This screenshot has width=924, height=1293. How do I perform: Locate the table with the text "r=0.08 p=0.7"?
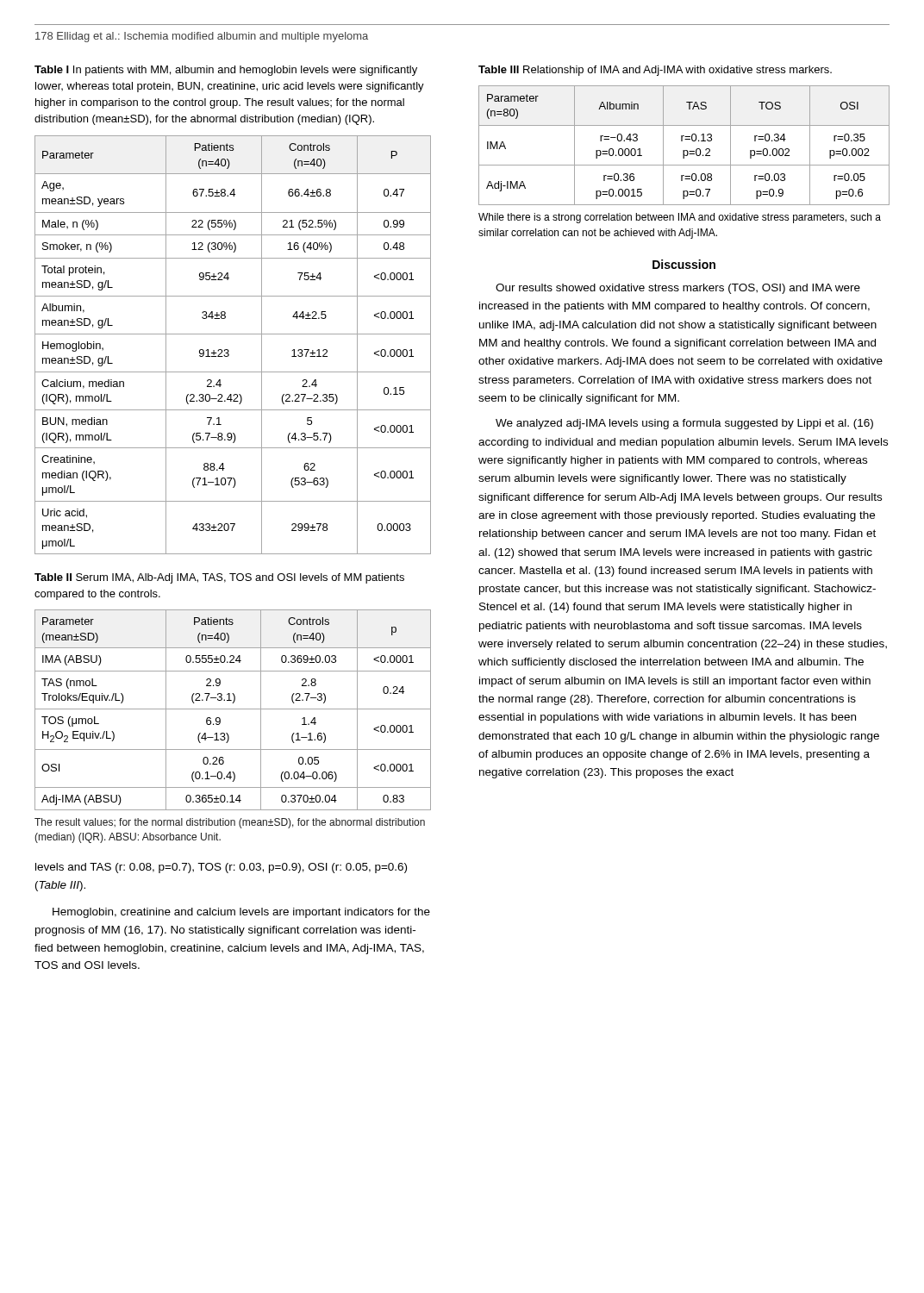point(684,145)
